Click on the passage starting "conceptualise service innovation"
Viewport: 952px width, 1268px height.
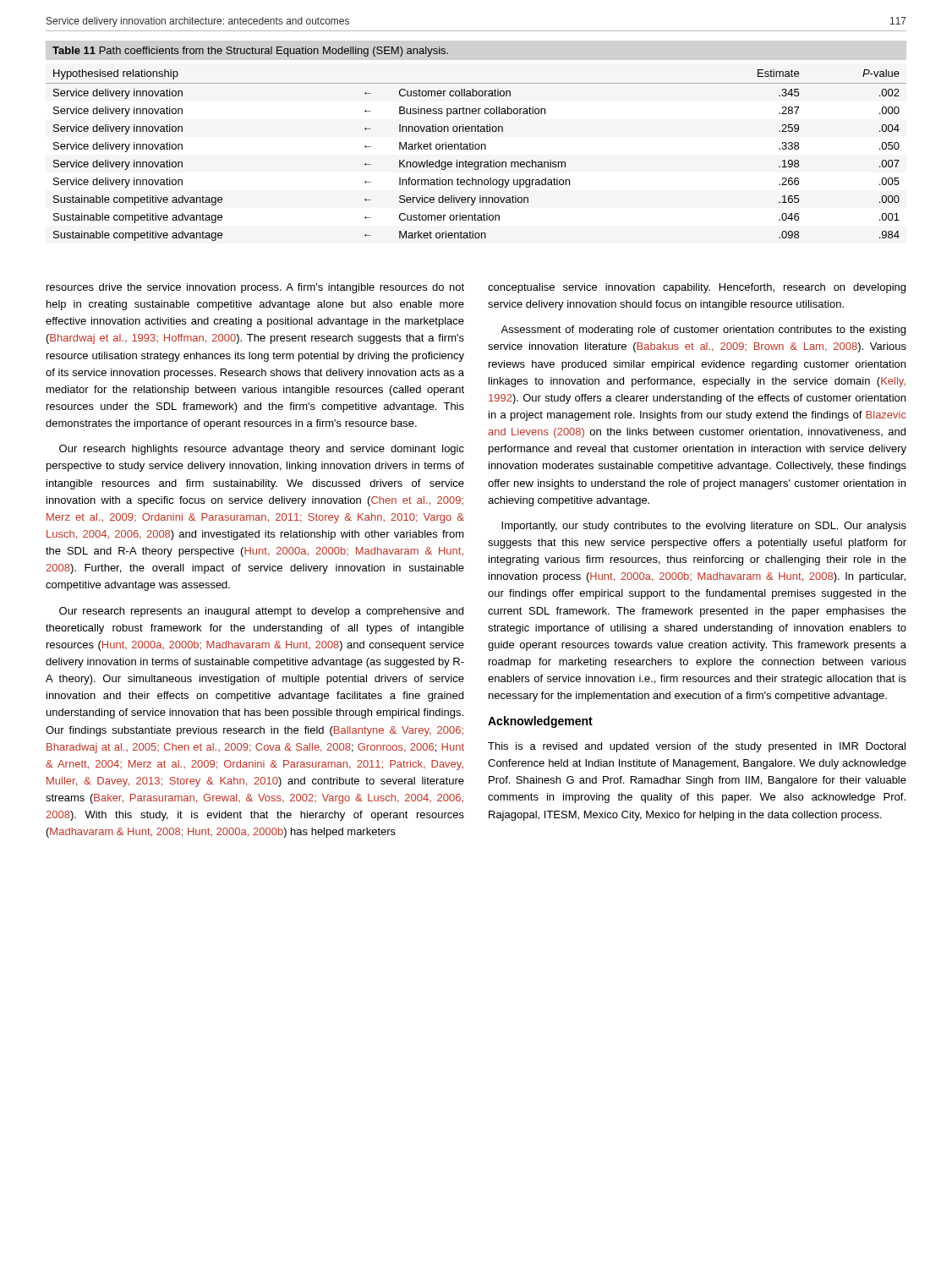[697, 492]
